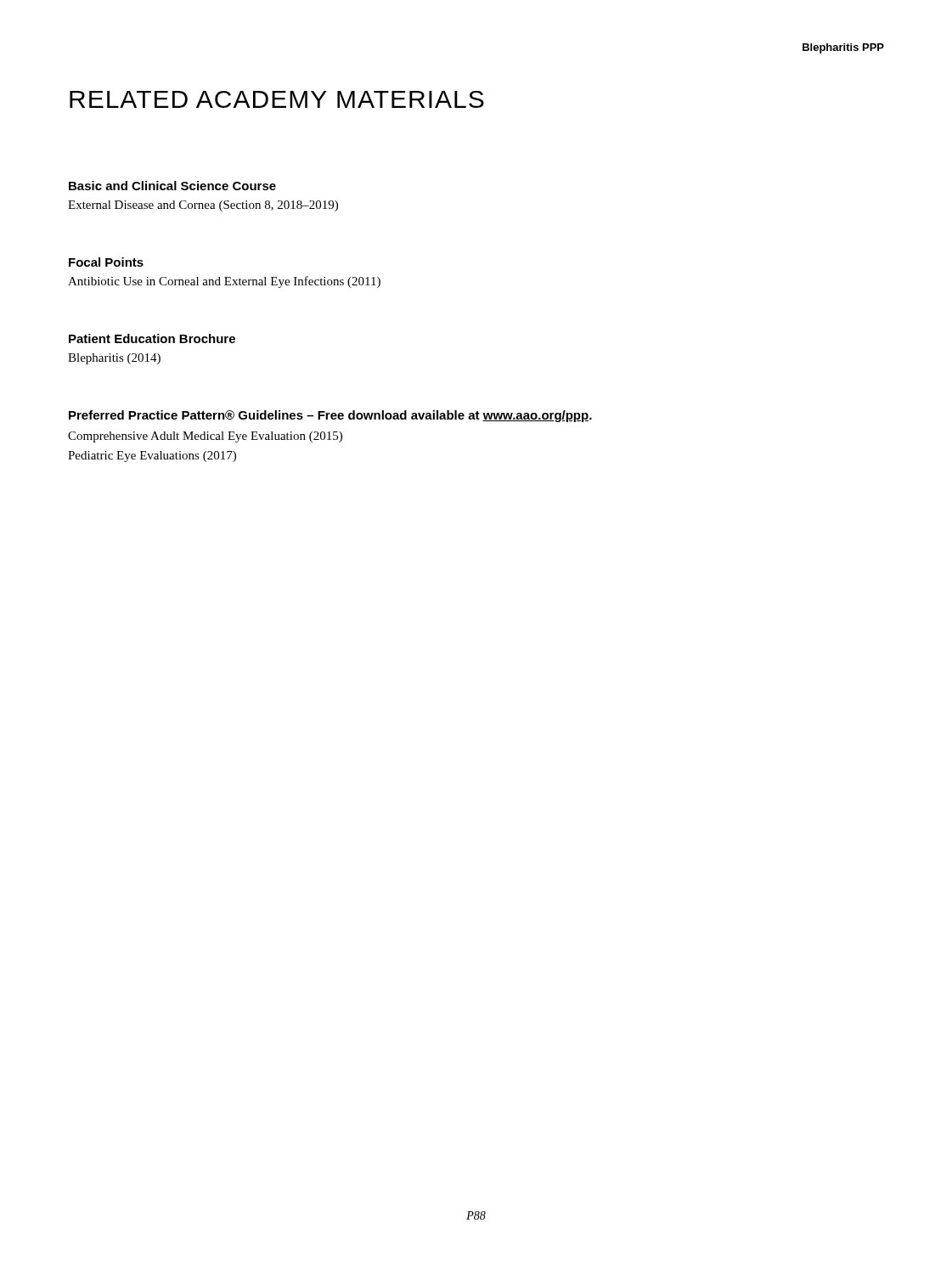Select the text block starting "Focal Points"
The width and height of the screenshot is (952, 1274).
click(106, 262)
